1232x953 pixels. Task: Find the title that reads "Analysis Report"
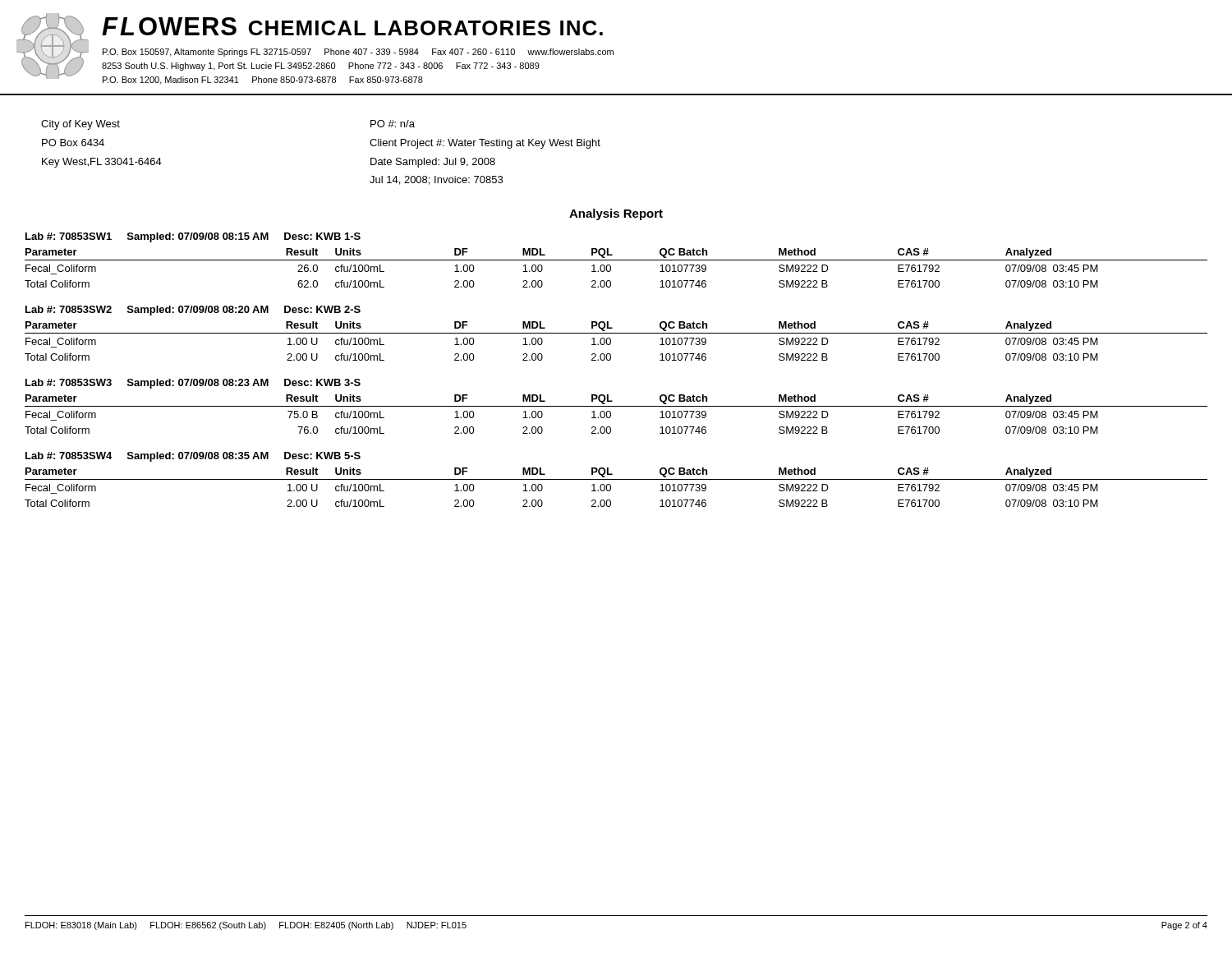(x=616, y=213)
